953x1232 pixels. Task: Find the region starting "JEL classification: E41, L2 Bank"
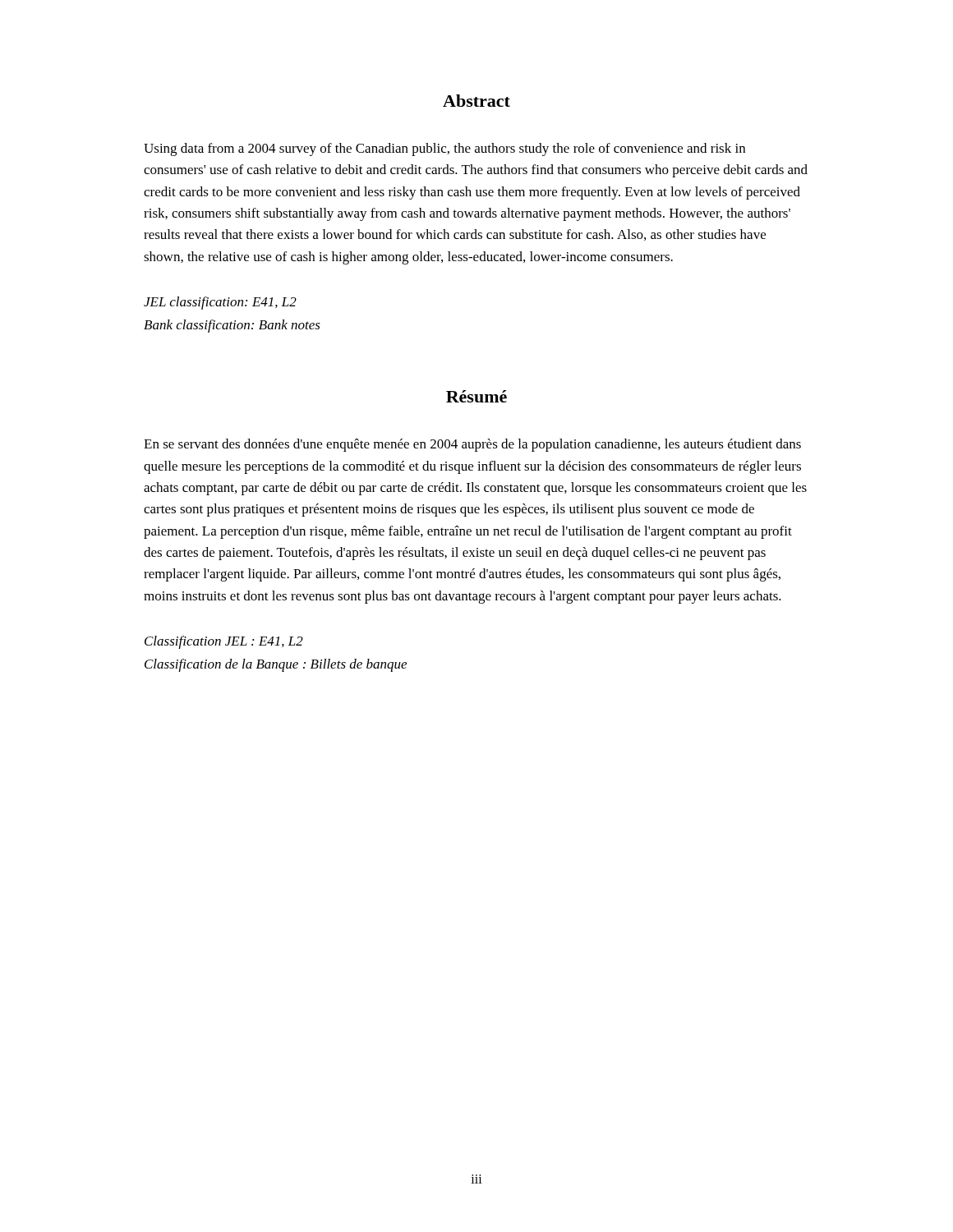[232, 313]
